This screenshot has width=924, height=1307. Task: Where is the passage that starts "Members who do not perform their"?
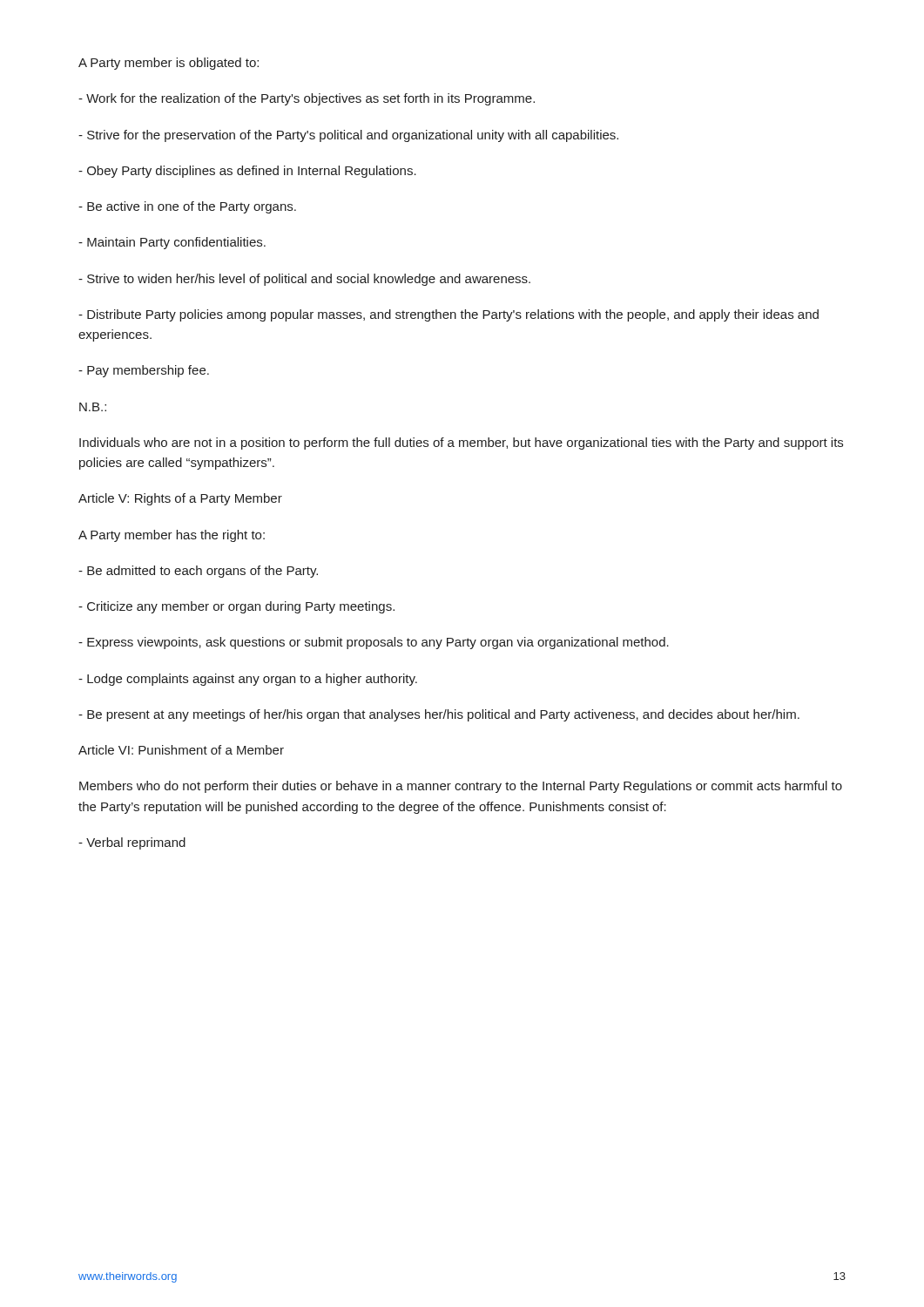point(460,796)
